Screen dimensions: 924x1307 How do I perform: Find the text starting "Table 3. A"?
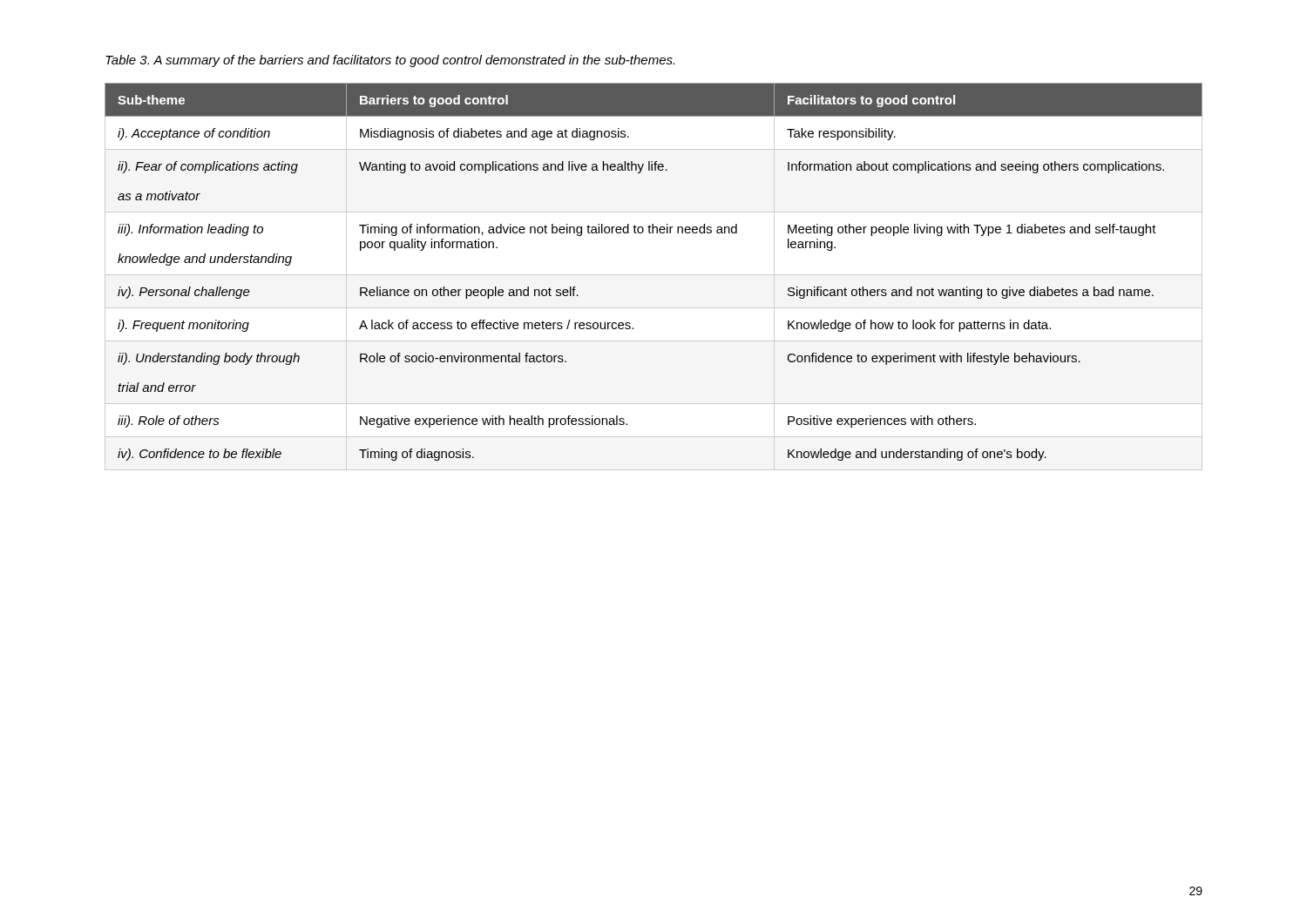390,60
